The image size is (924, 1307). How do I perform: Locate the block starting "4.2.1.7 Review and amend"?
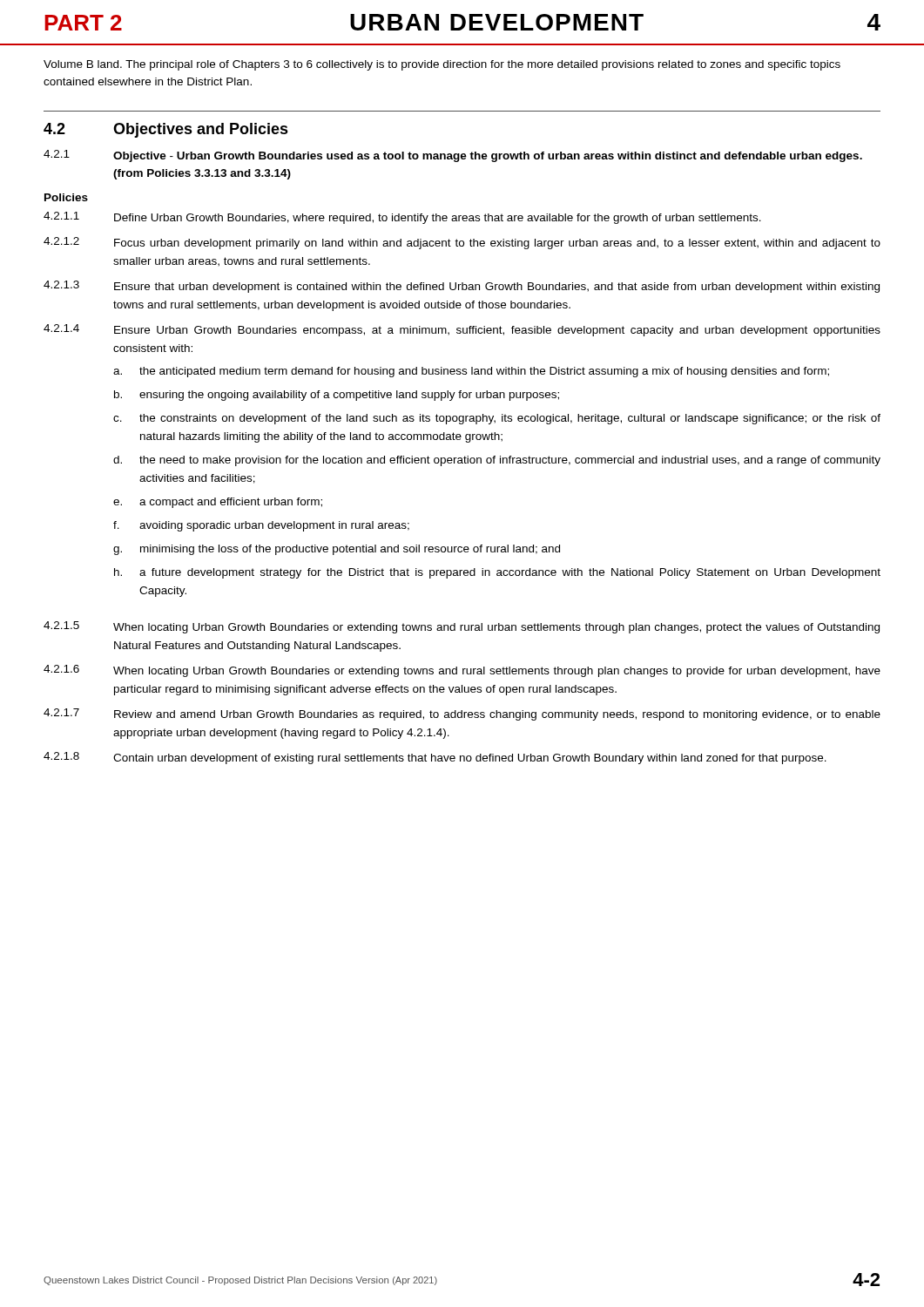click(462, 724)
